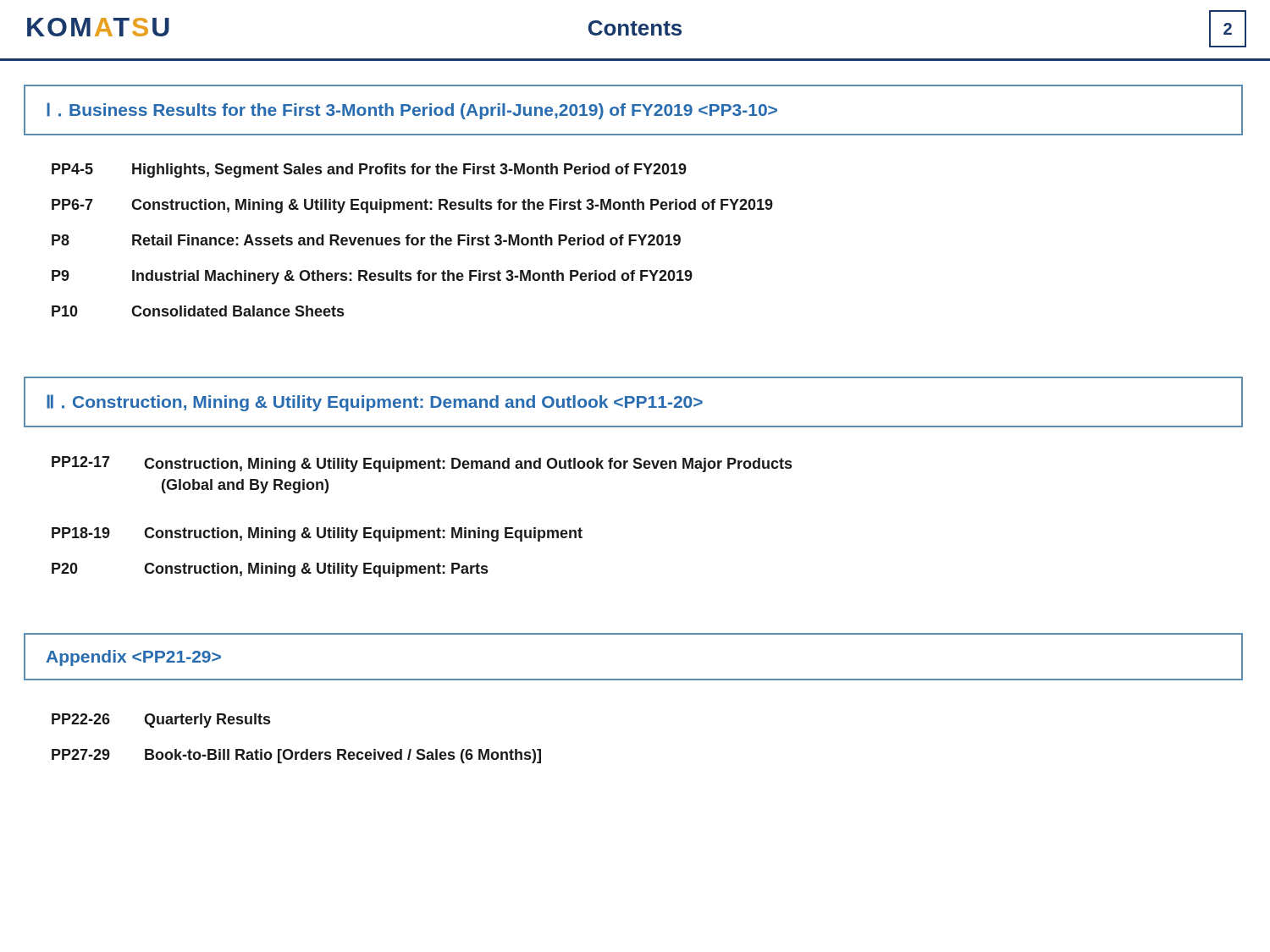1270x952 pixels.
Task: Click on the element starting "PP6-7 Construction, Mining & Utility Equipment: Results for"
Action: (412, 205)
